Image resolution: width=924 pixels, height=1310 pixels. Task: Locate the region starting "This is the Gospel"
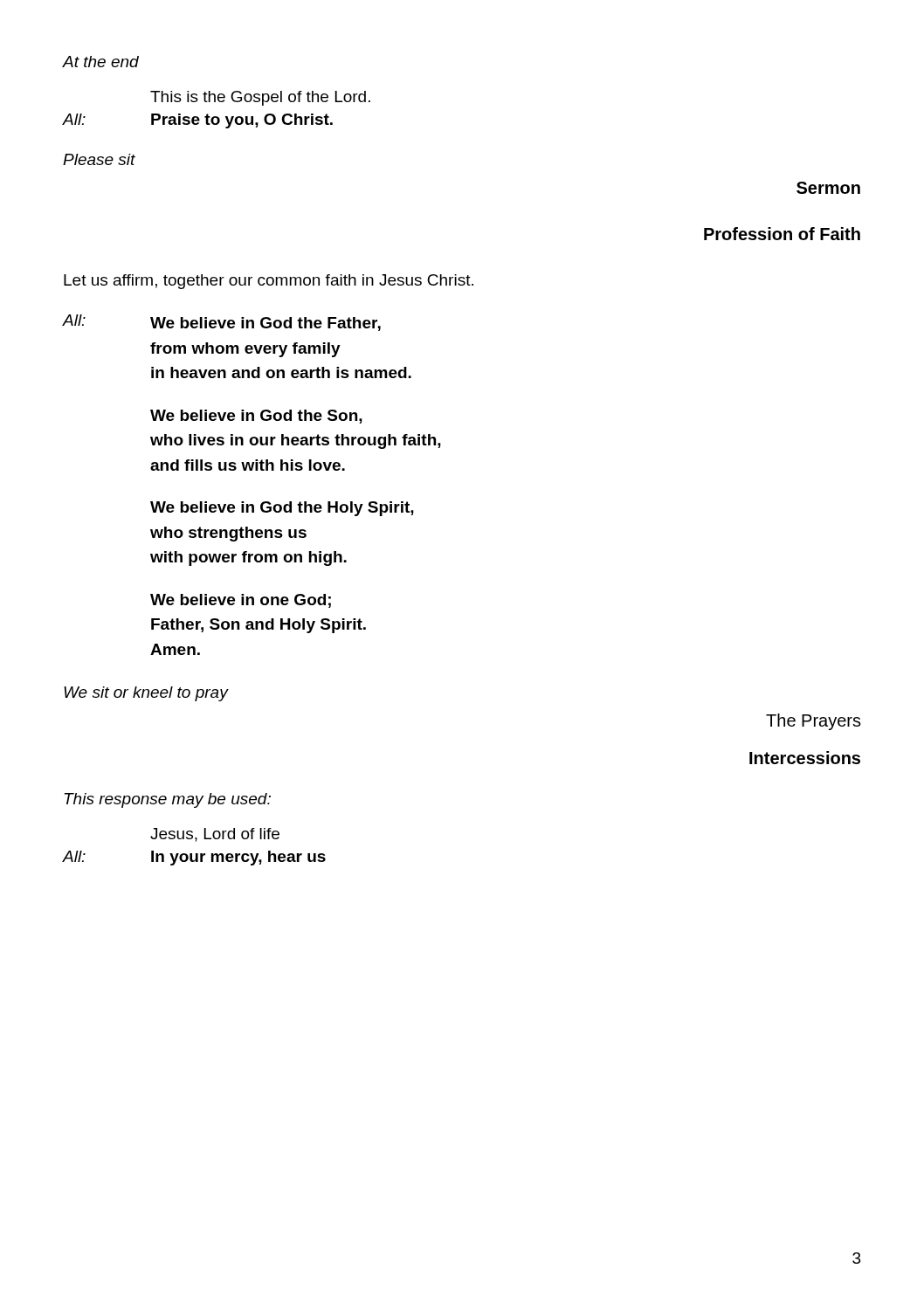[261, 97]
